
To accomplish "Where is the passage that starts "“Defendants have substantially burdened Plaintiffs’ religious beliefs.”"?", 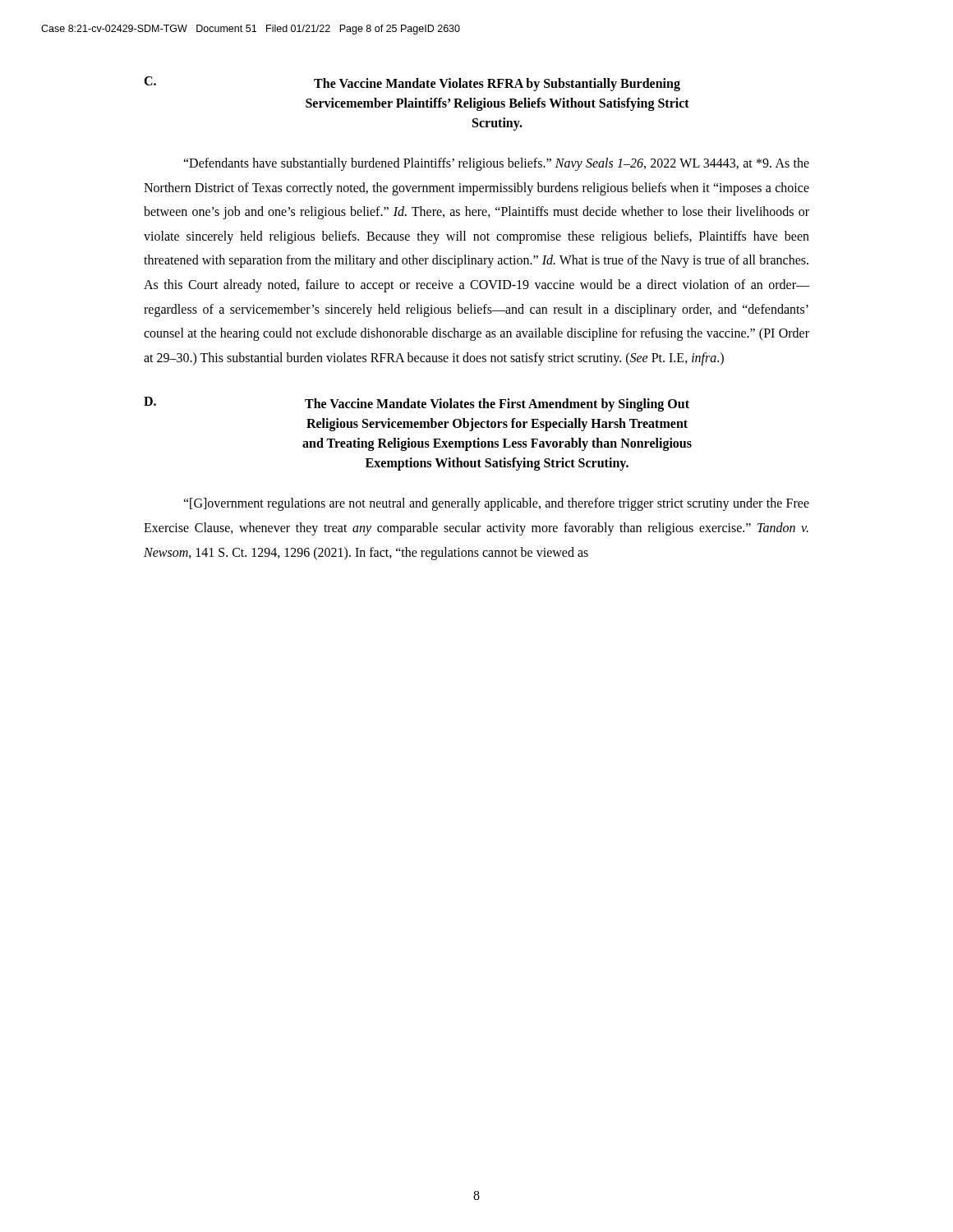I will (476, 260).
